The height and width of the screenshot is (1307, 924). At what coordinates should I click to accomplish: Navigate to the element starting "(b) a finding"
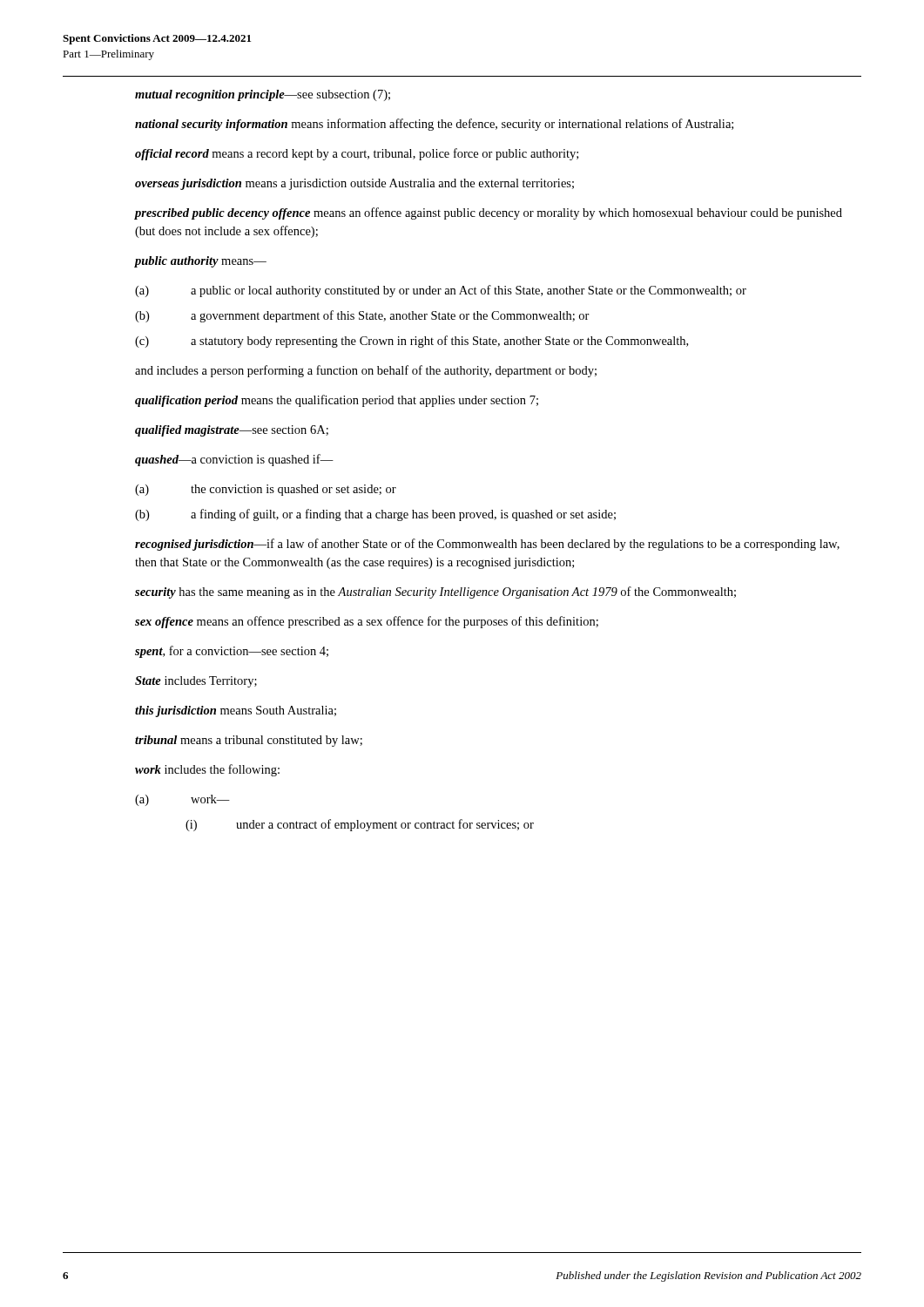pyautogui.click(x=498, y=515)
